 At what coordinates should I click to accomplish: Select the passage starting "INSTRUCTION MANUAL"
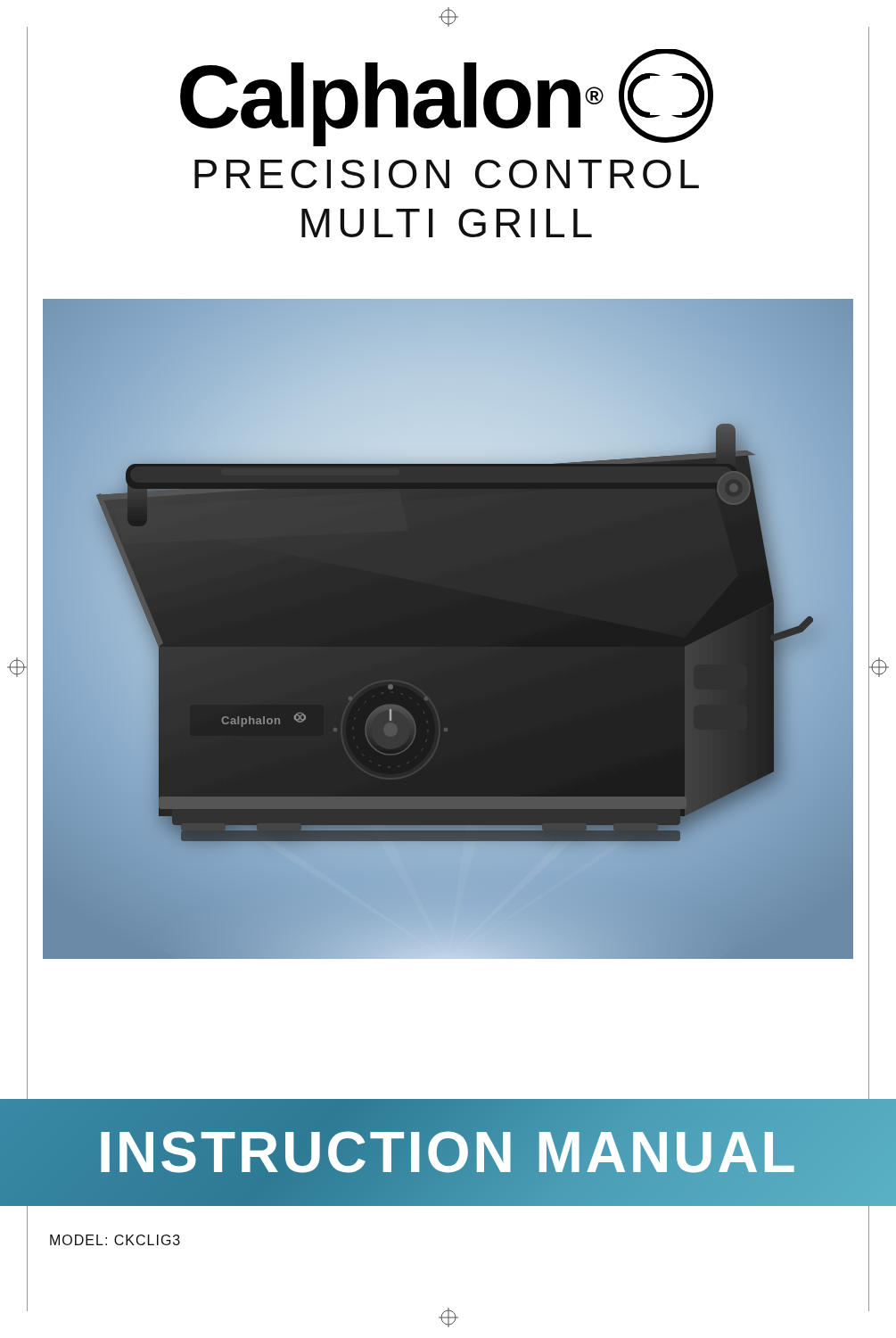[x=448, y=1152]
